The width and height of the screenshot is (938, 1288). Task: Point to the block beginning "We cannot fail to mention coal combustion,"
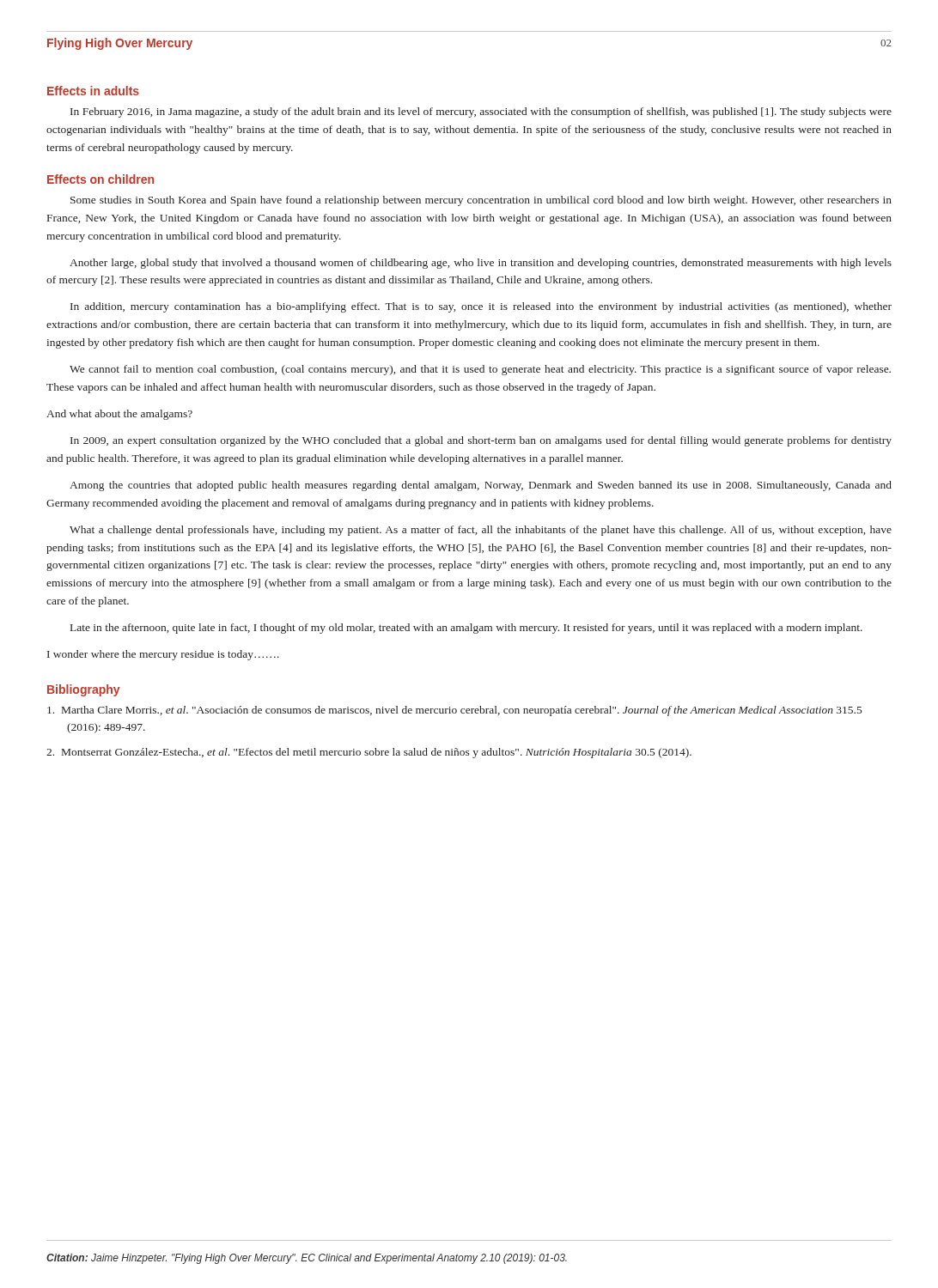(x=469, y=378)
